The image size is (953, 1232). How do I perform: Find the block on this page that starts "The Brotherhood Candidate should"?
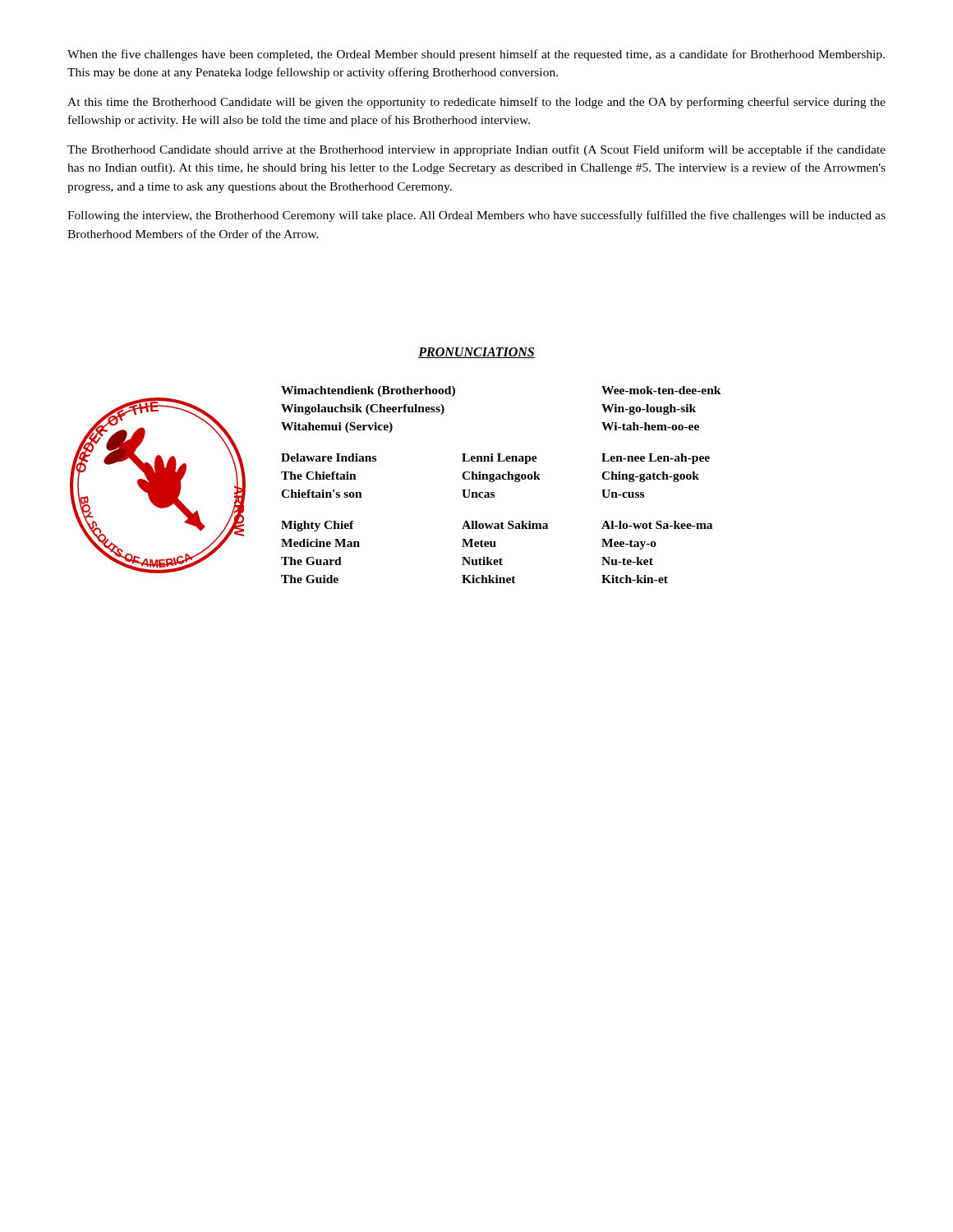[476, 167]
